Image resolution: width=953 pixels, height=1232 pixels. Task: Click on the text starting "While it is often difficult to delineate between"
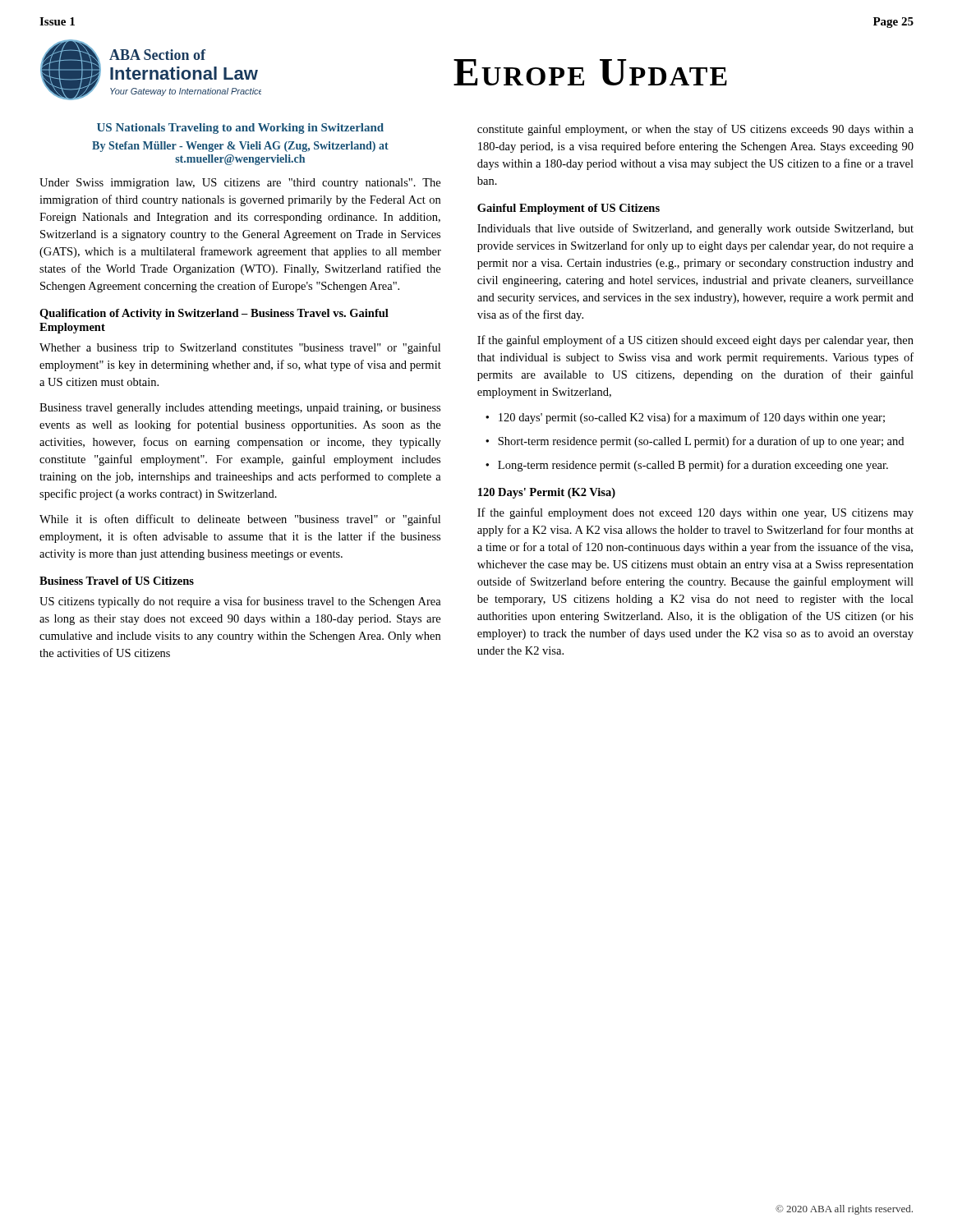240,537
